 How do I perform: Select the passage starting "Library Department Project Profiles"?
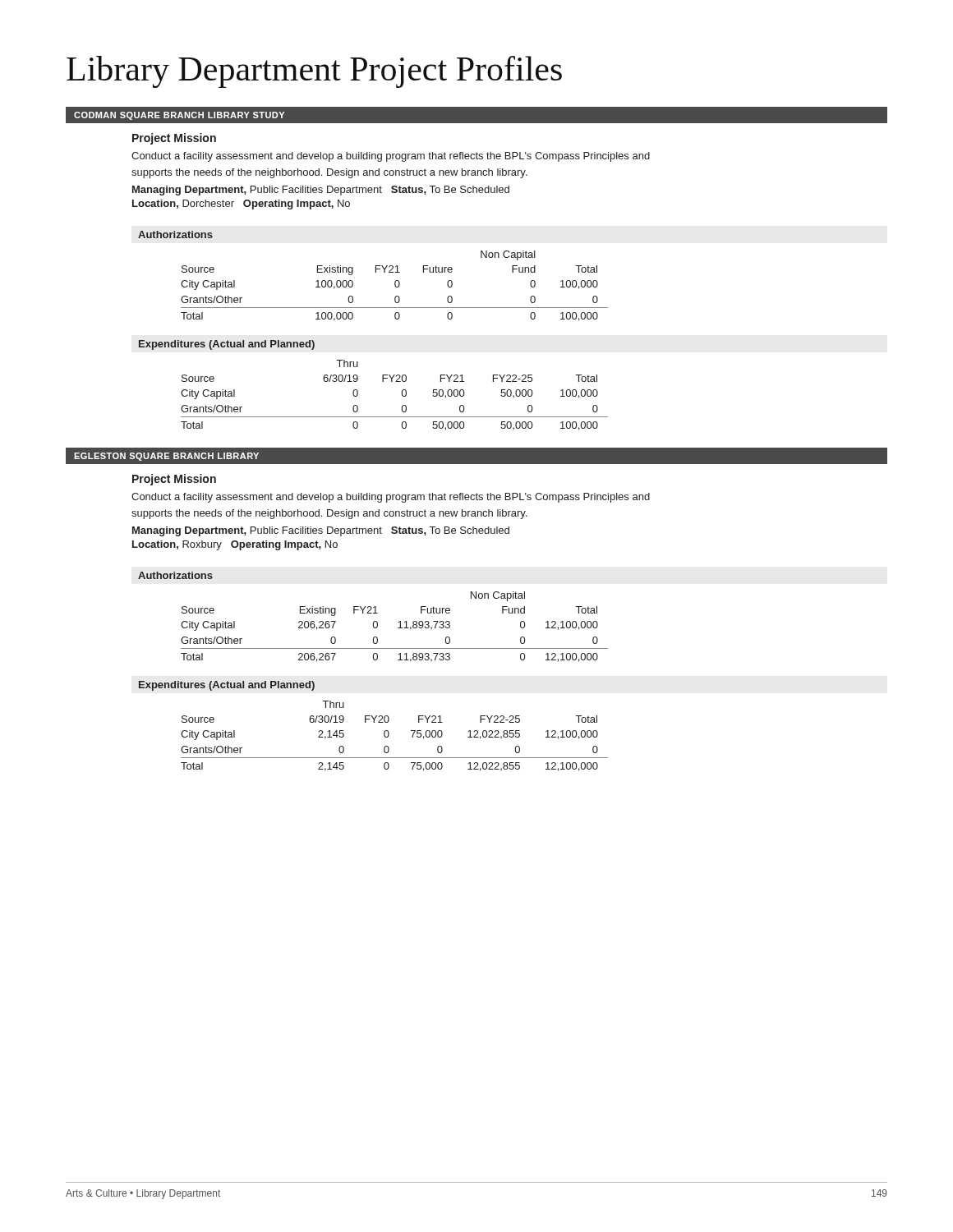point(476,69)
